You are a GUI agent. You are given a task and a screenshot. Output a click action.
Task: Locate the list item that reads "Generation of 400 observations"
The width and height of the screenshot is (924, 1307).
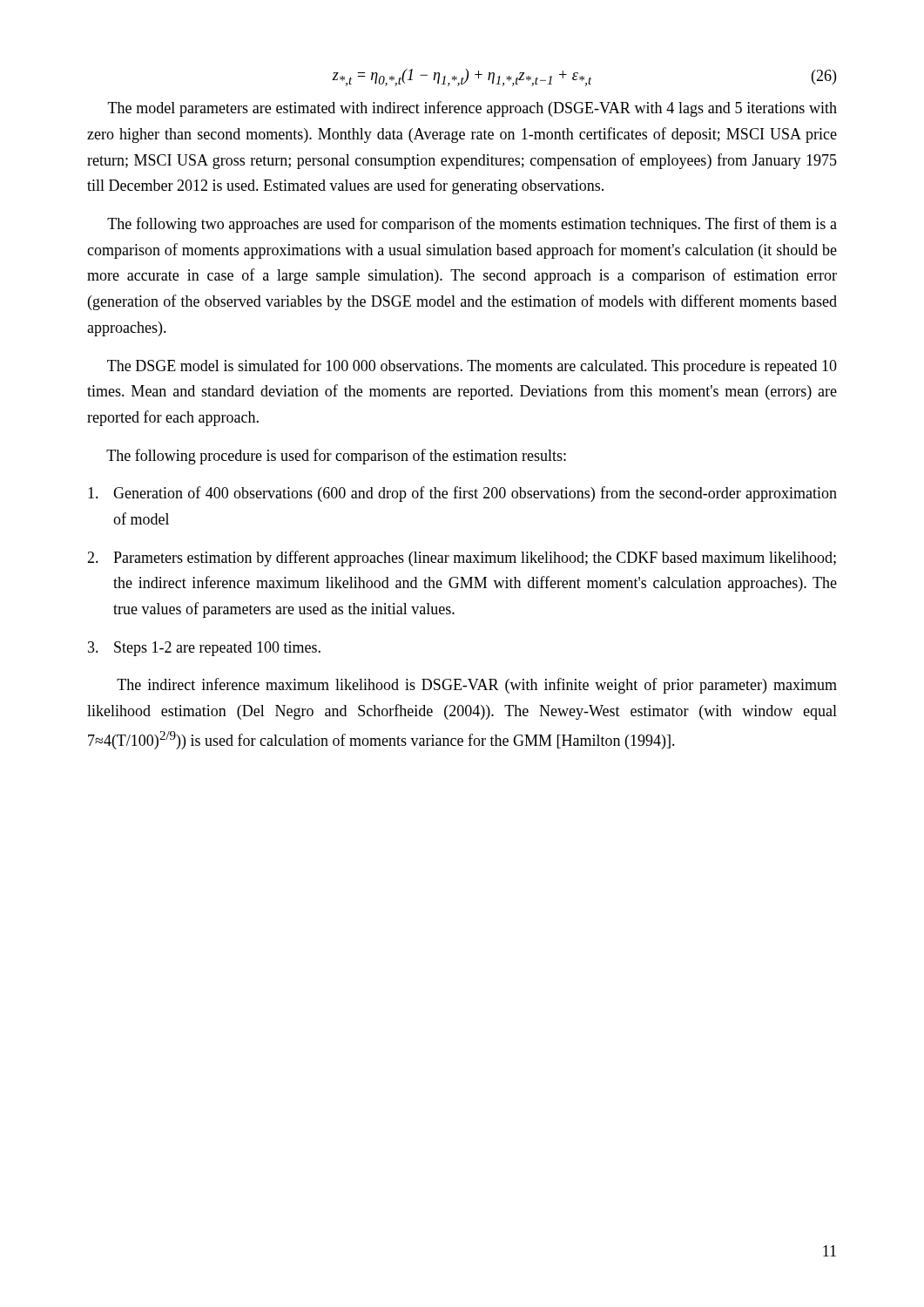click(462, 507)
